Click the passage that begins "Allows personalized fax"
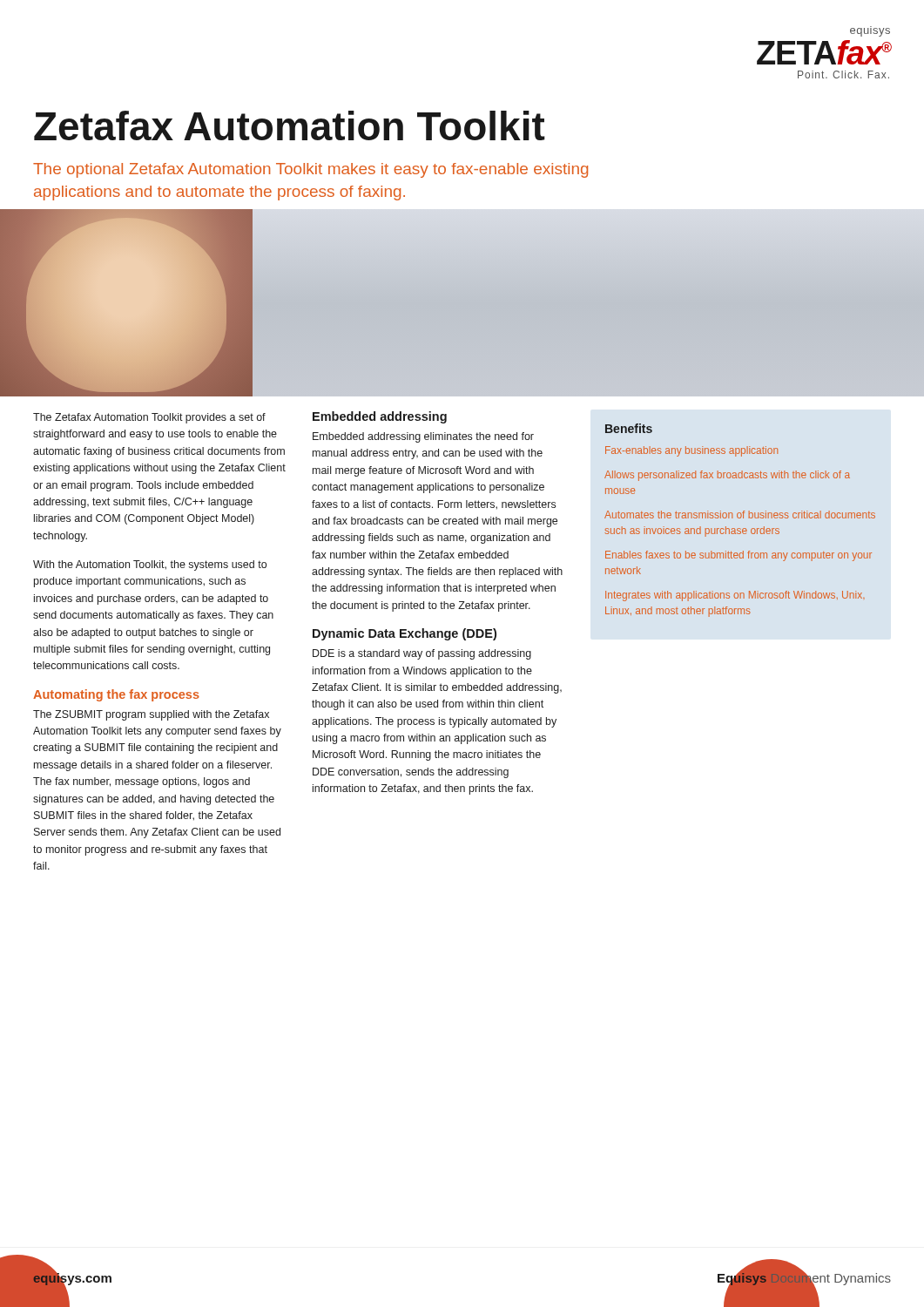This screenshot has height=1307, width=924. click(727, 483)
